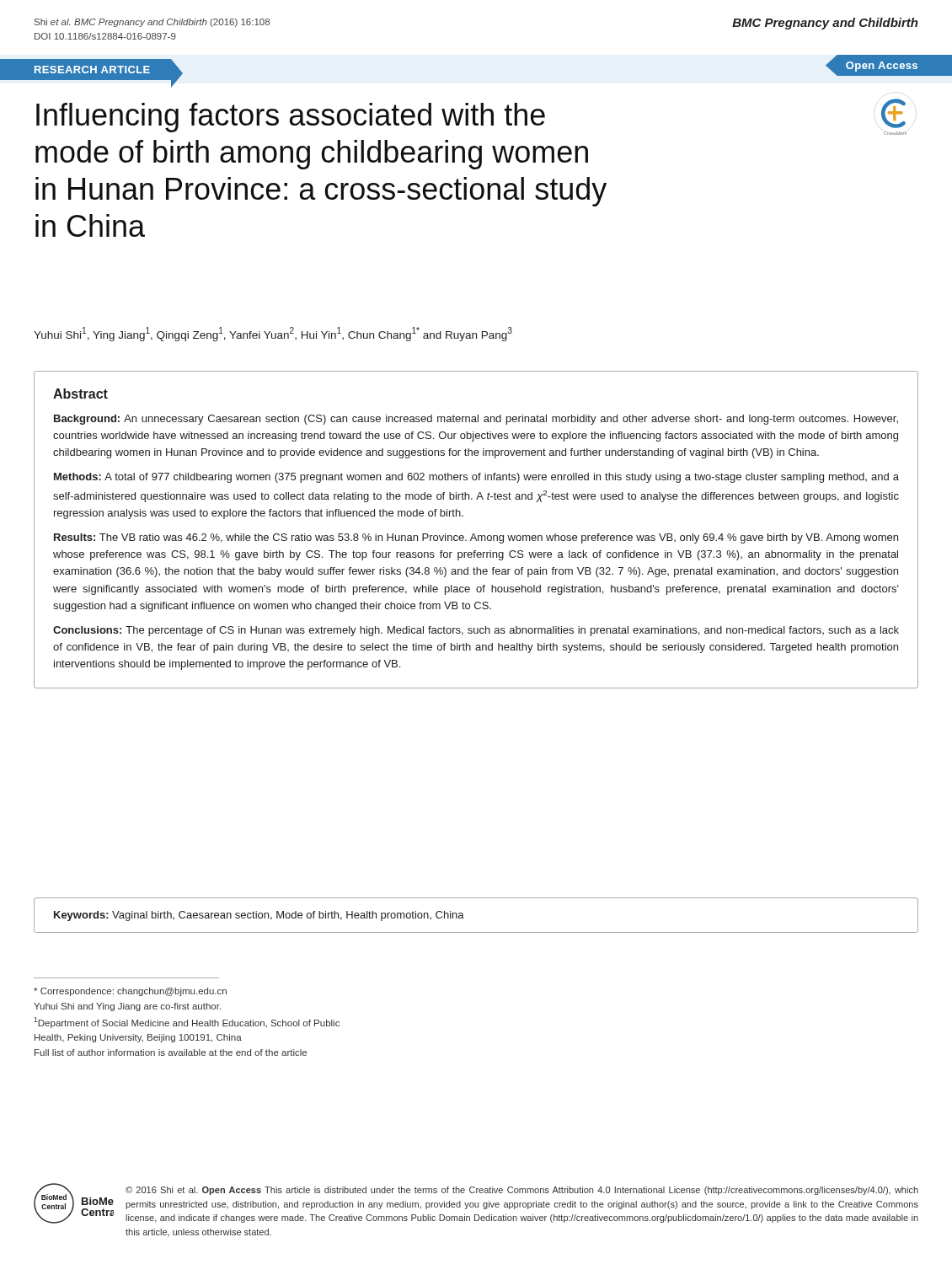Find the text block that says "Methods: A total of 977"

476,495
